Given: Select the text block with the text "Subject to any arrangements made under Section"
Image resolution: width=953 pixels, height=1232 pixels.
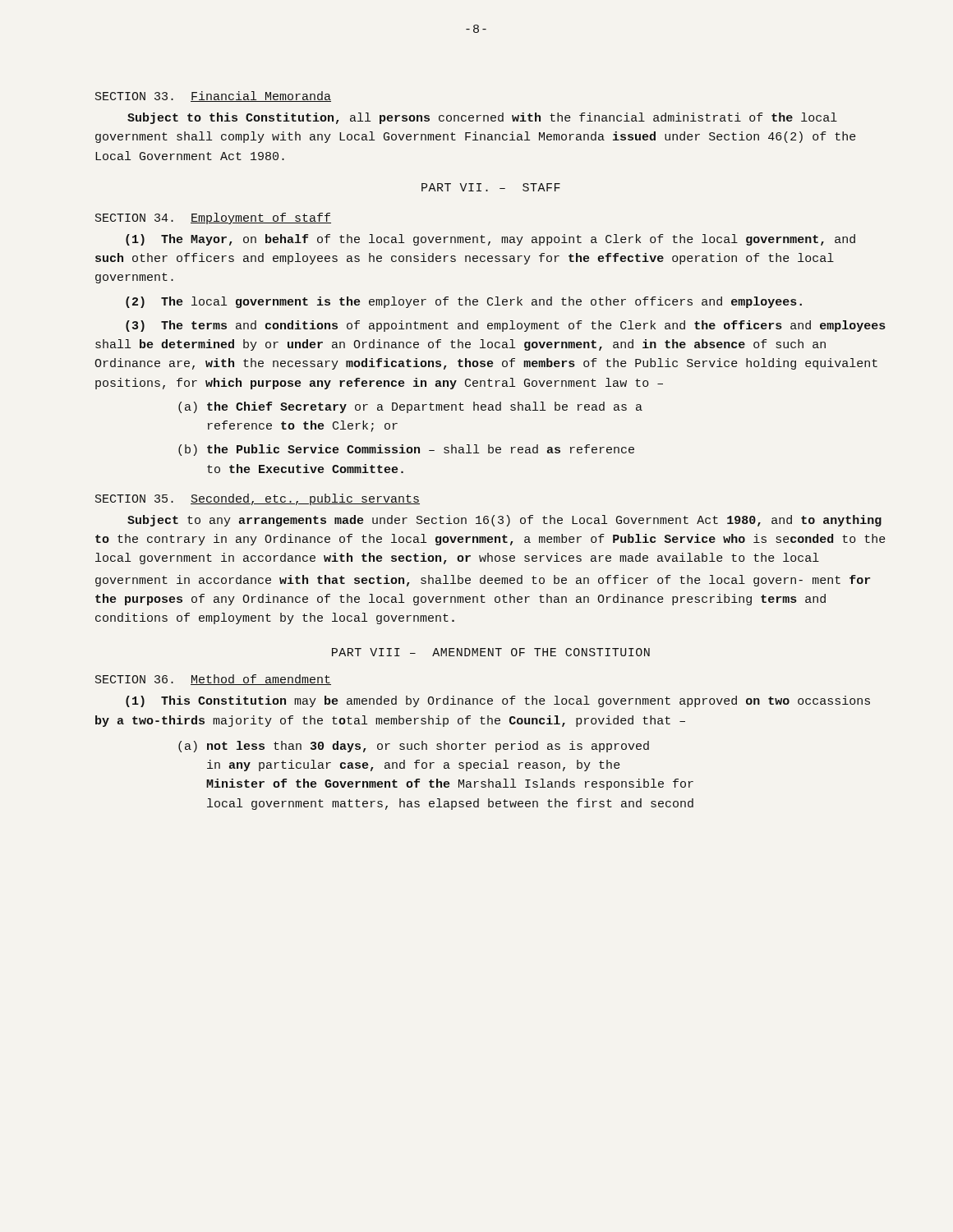Looking at the screenshot, I should coord(490,570).
